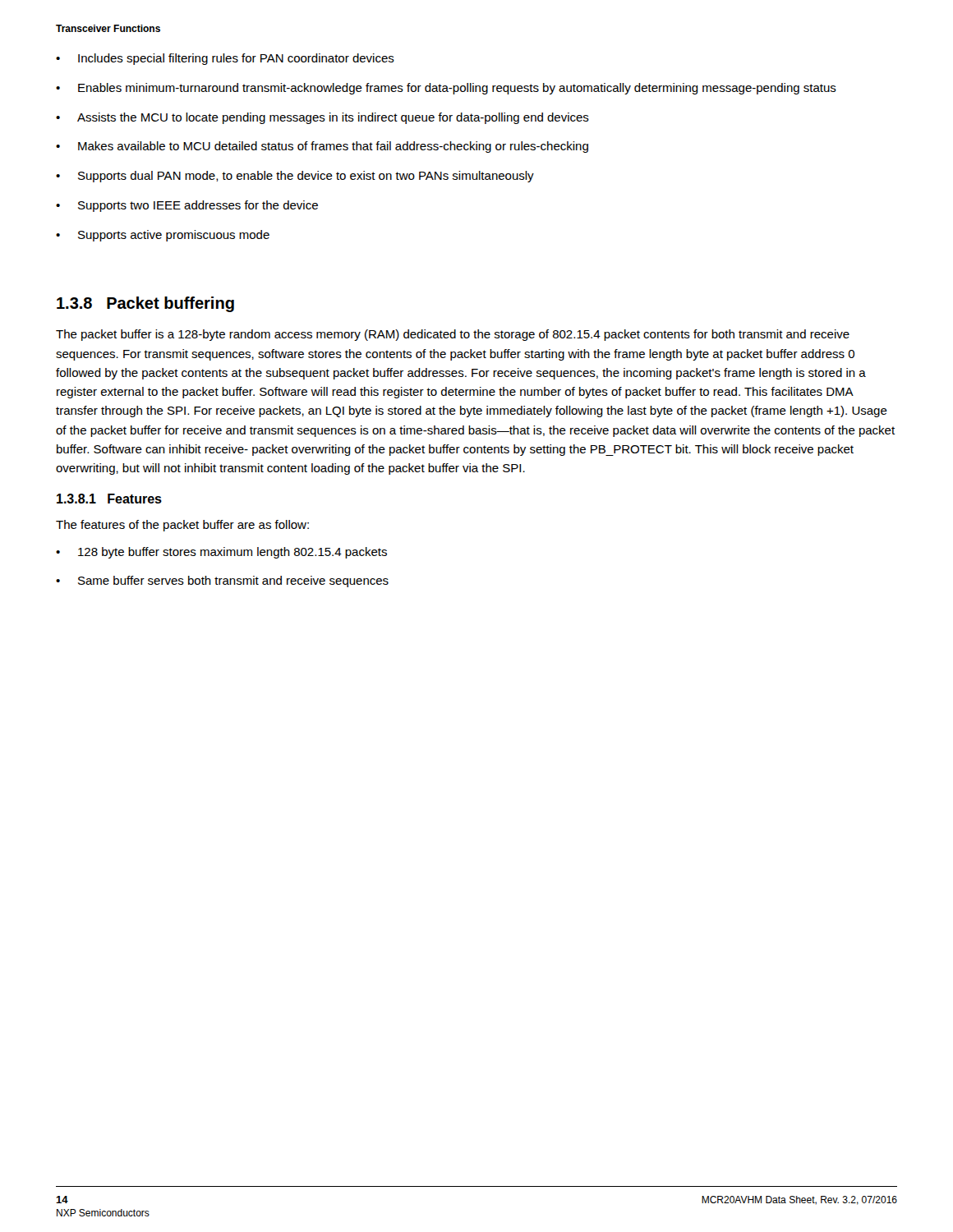Locate the block of text that opens with "• Includes special filtering rules for"

coord(225,59)
